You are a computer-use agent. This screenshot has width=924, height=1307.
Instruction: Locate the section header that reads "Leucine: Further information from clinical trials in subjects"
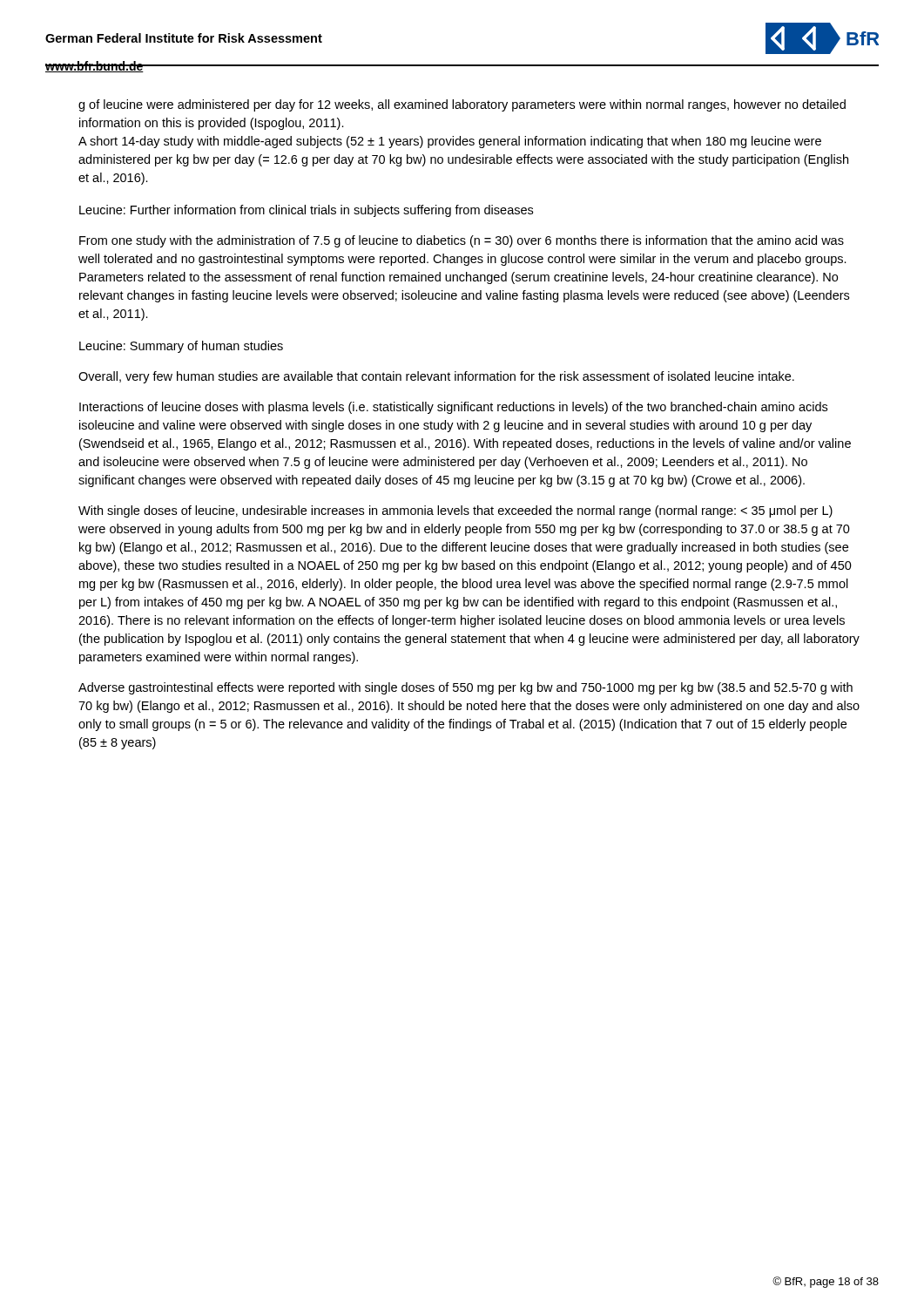click(x=306, y=210)
